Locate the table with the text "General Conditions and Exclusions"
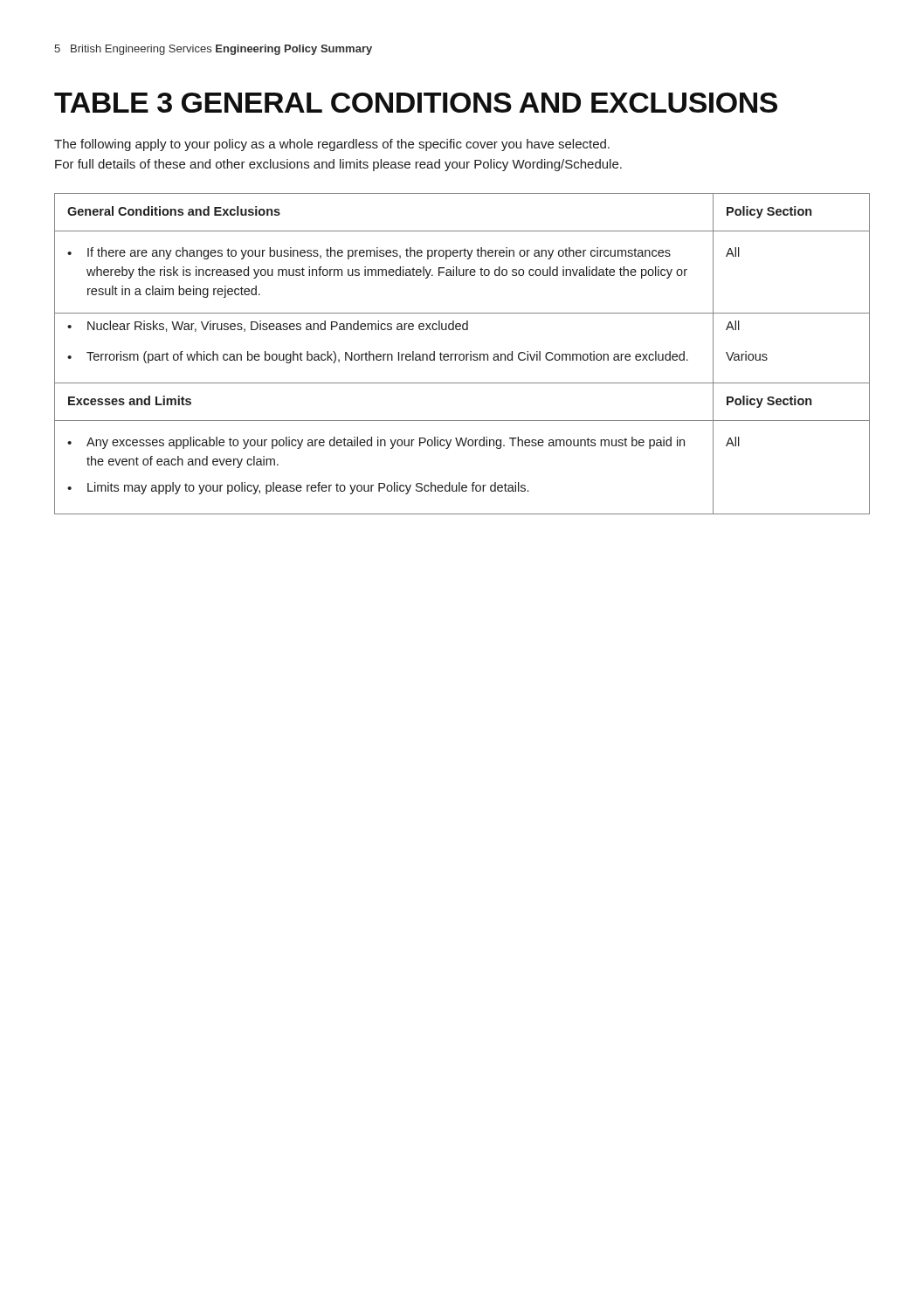This screenshot has width=924, height=1310. pos(462,354)
